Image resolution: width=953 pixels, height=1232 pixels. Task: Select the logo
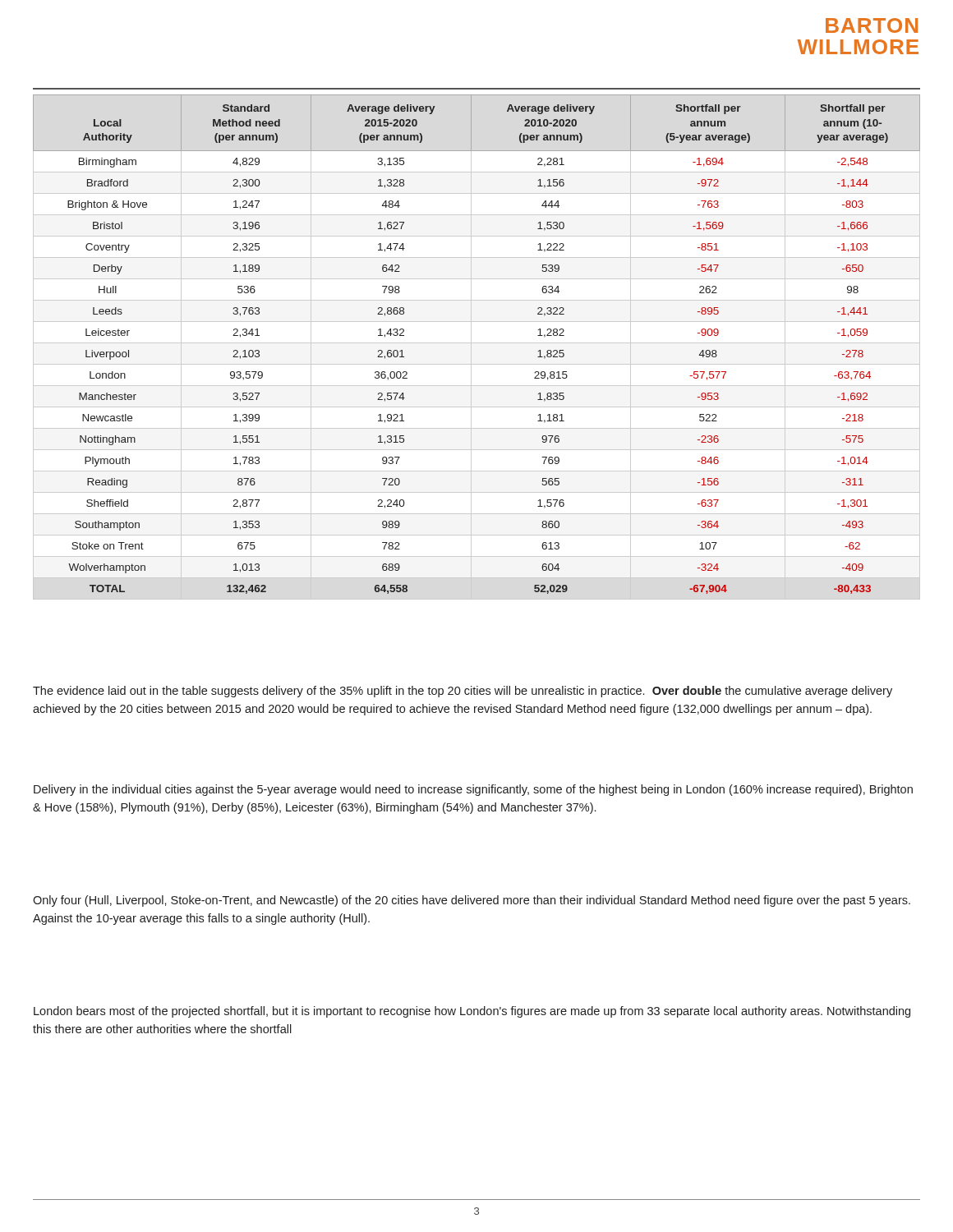(854, 36)
